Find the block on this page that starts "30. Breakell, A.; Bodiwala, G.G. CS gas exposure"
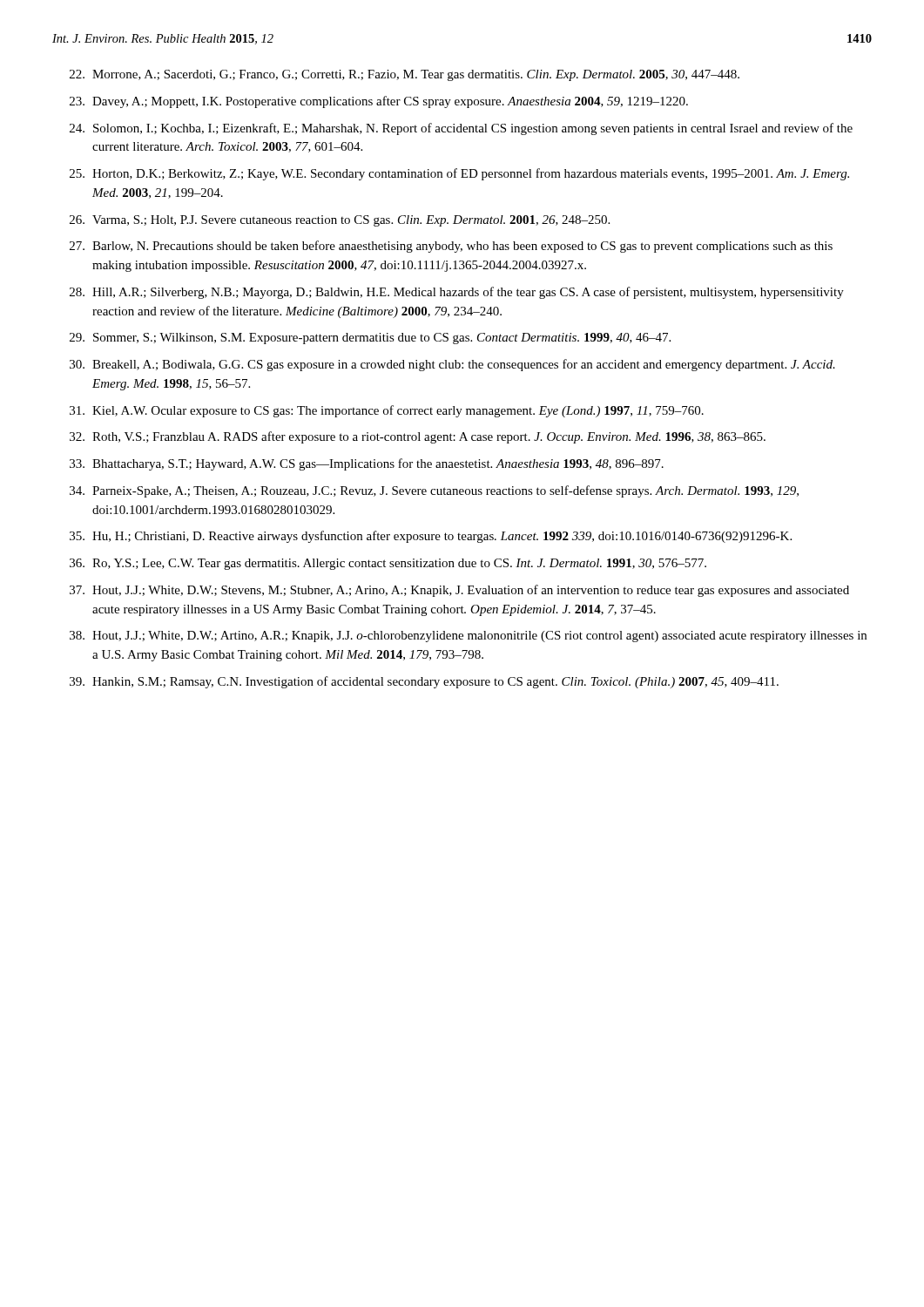This screenshot has width=924, height=1307. [462, 374]
